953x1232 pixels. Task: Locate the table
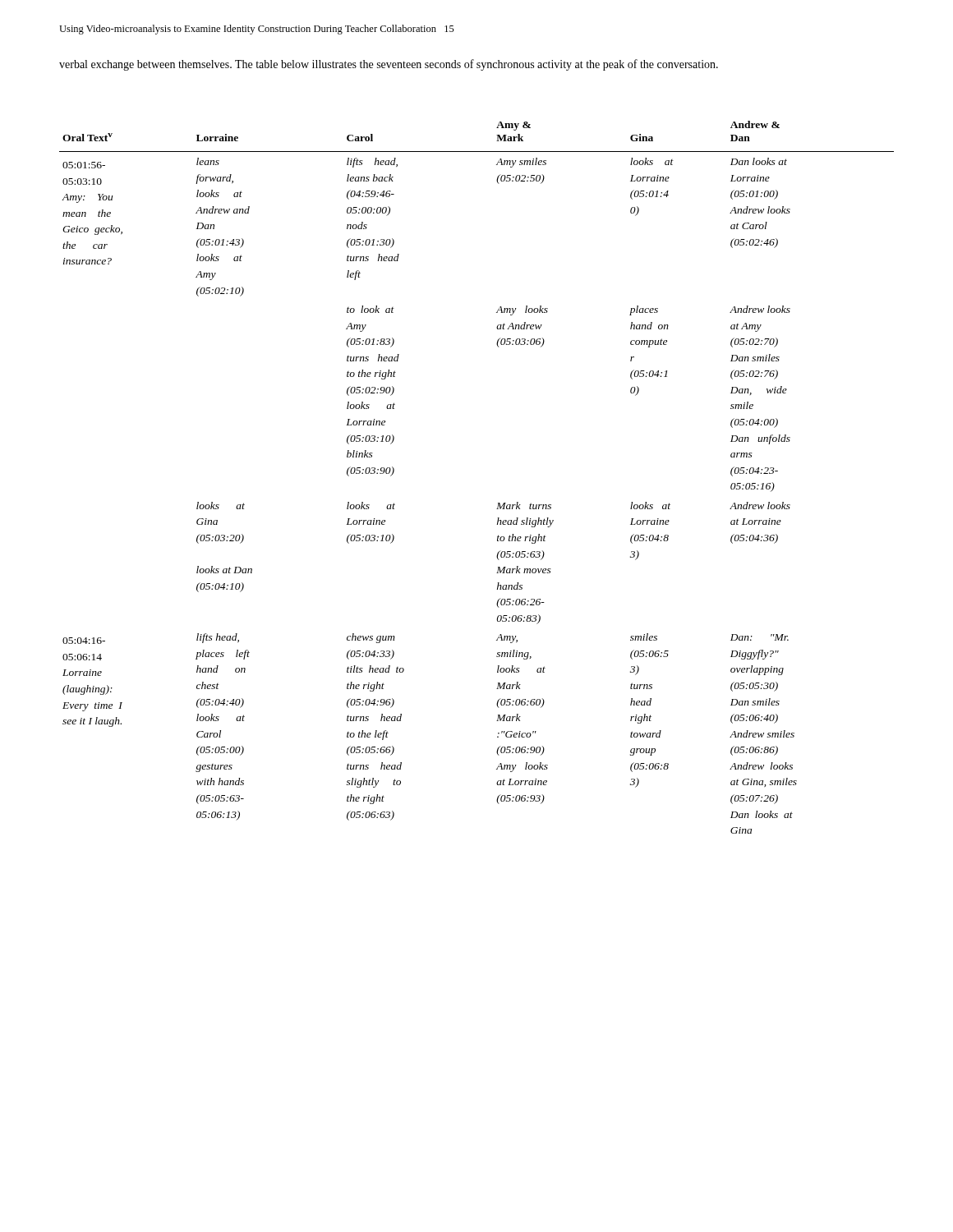tap(476, 477)
